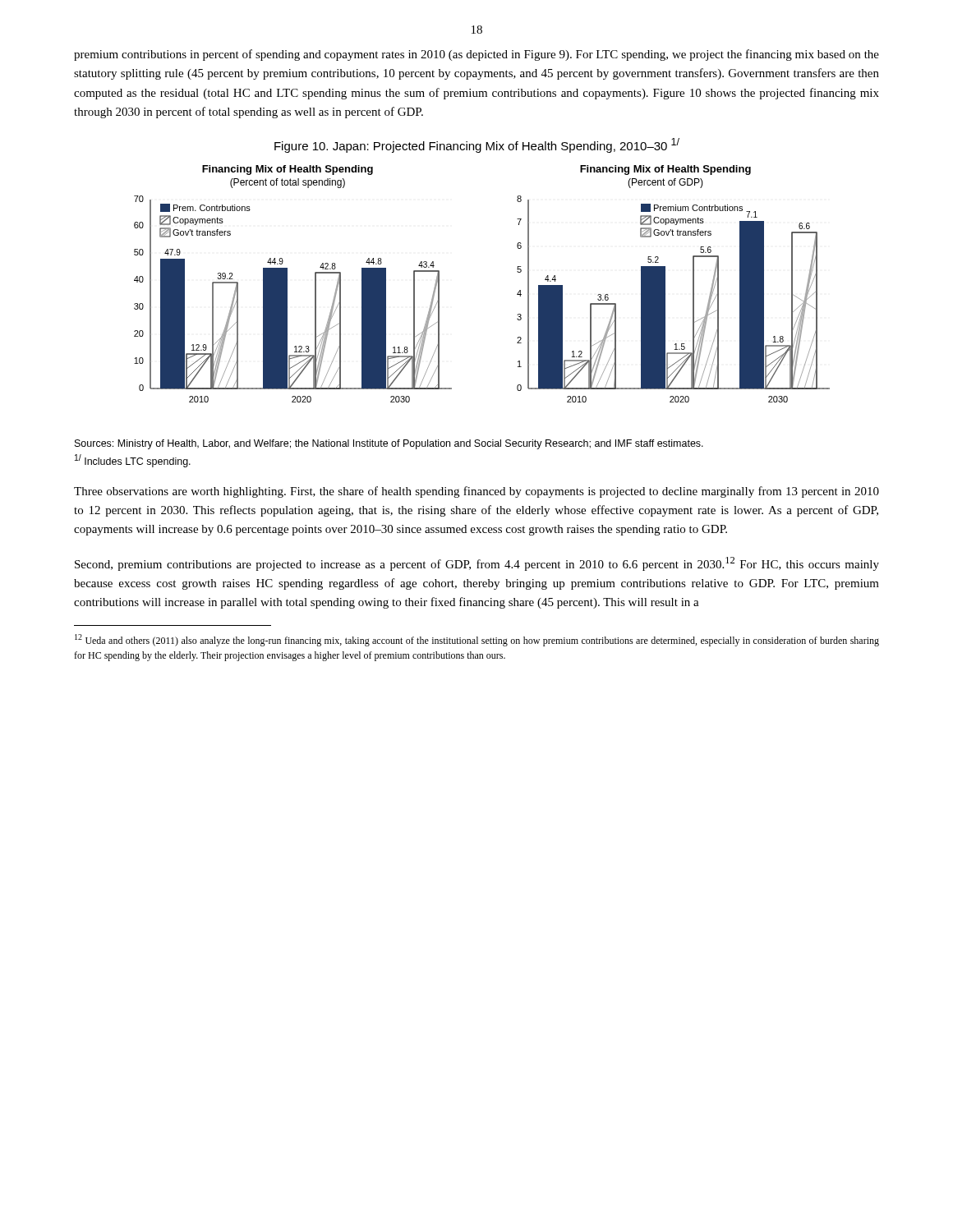
Task: Point to the block beginning "premium contributions in percent of"
Action: [x=476, y=83]
